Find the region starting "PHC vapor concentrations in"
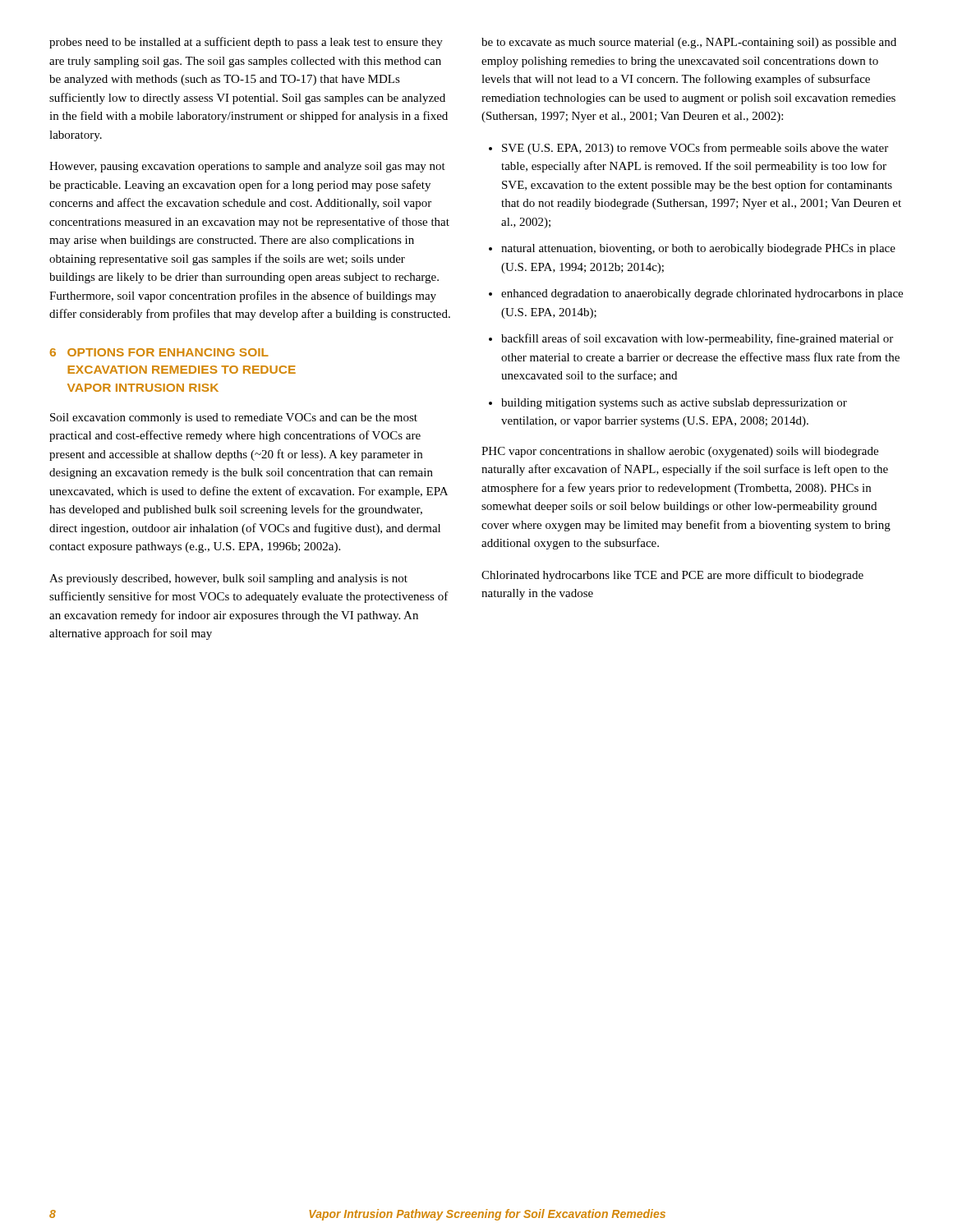953x1232 pixels. (686, 497)
